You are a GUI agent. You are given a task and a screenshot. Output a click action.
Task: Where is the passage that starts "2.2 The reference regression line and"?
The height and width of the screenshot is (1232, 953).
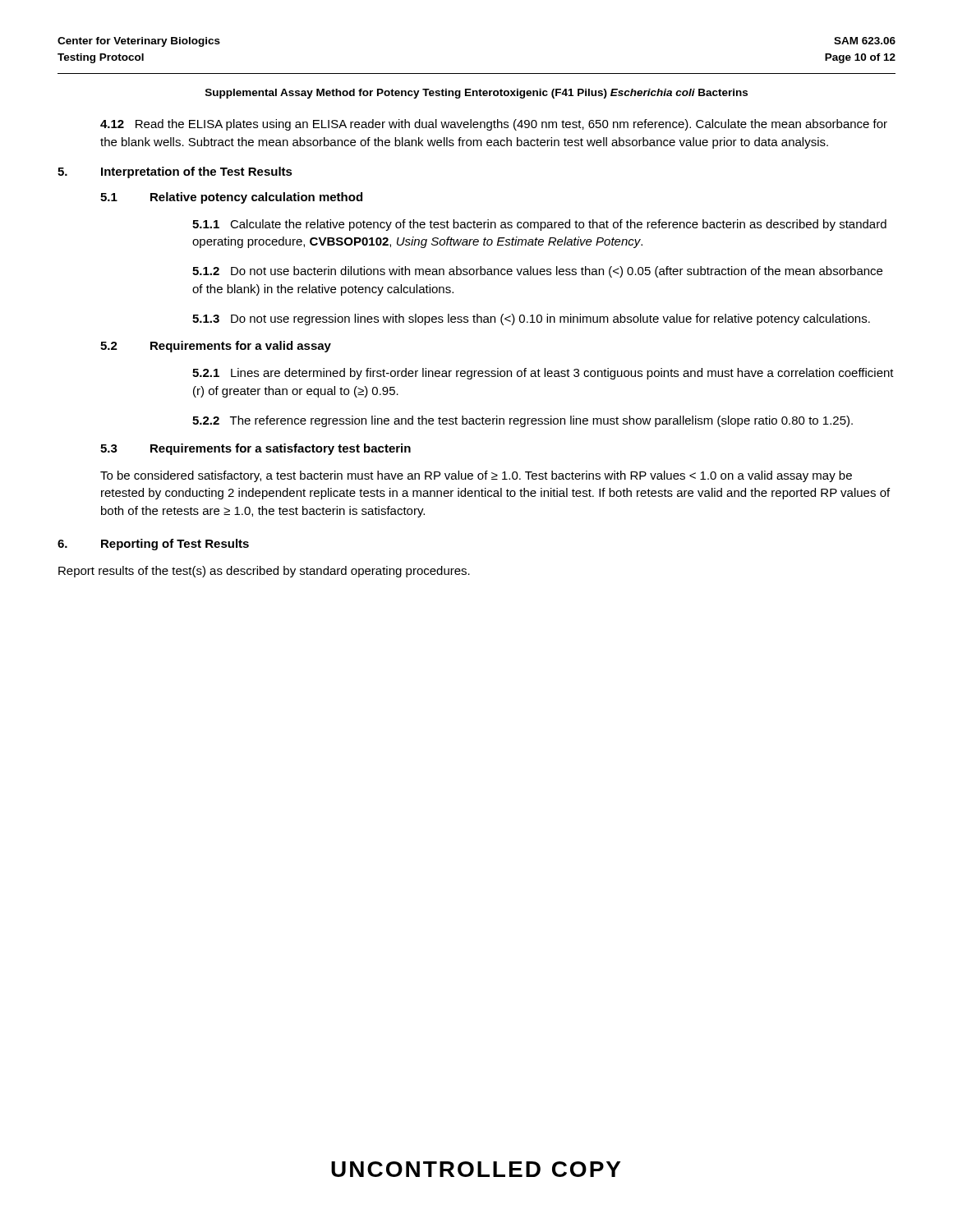pos(523,420)
